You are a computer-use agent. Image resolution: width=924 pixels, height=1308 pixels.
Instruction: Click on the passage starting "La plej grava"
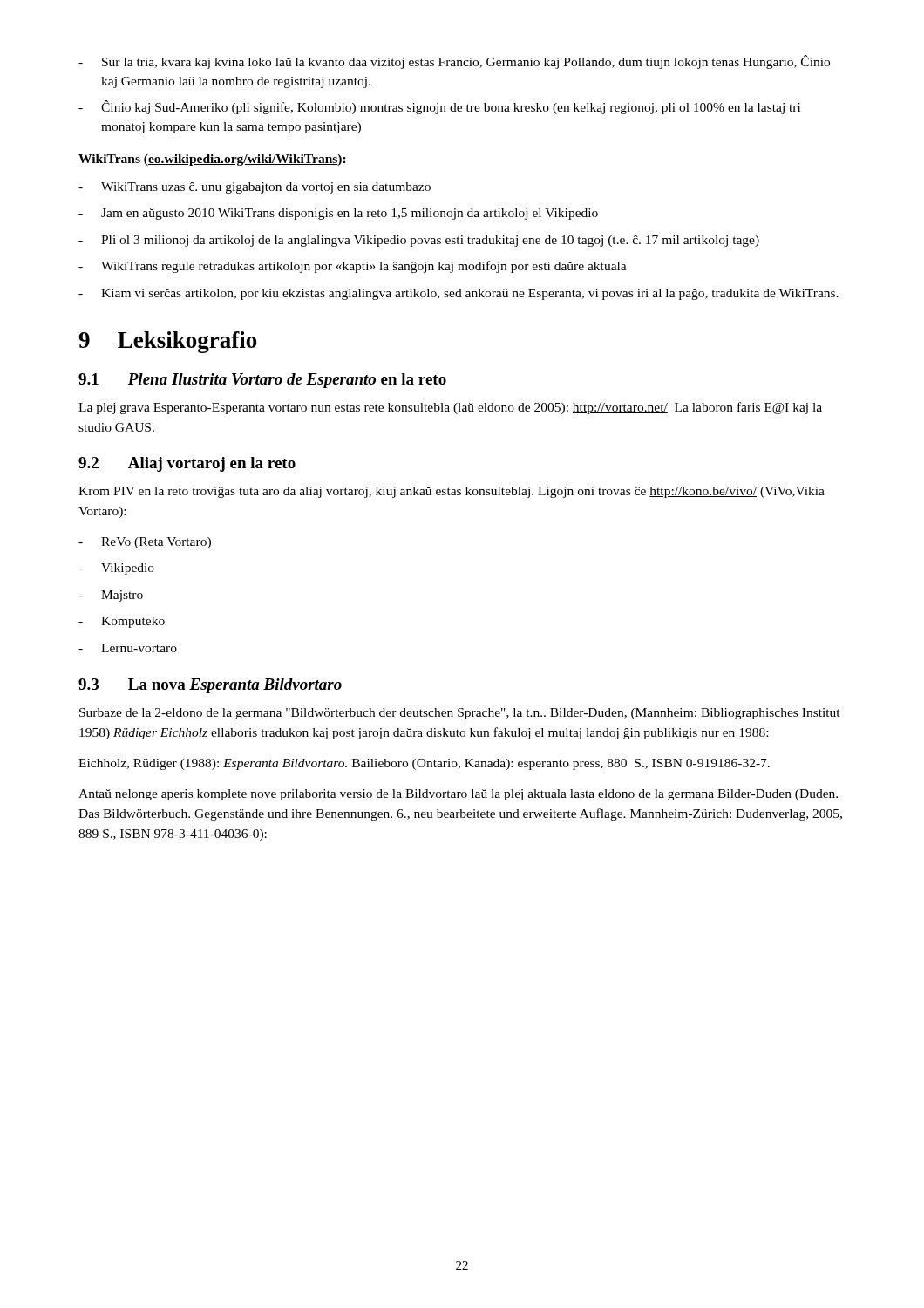pos(450,417)
